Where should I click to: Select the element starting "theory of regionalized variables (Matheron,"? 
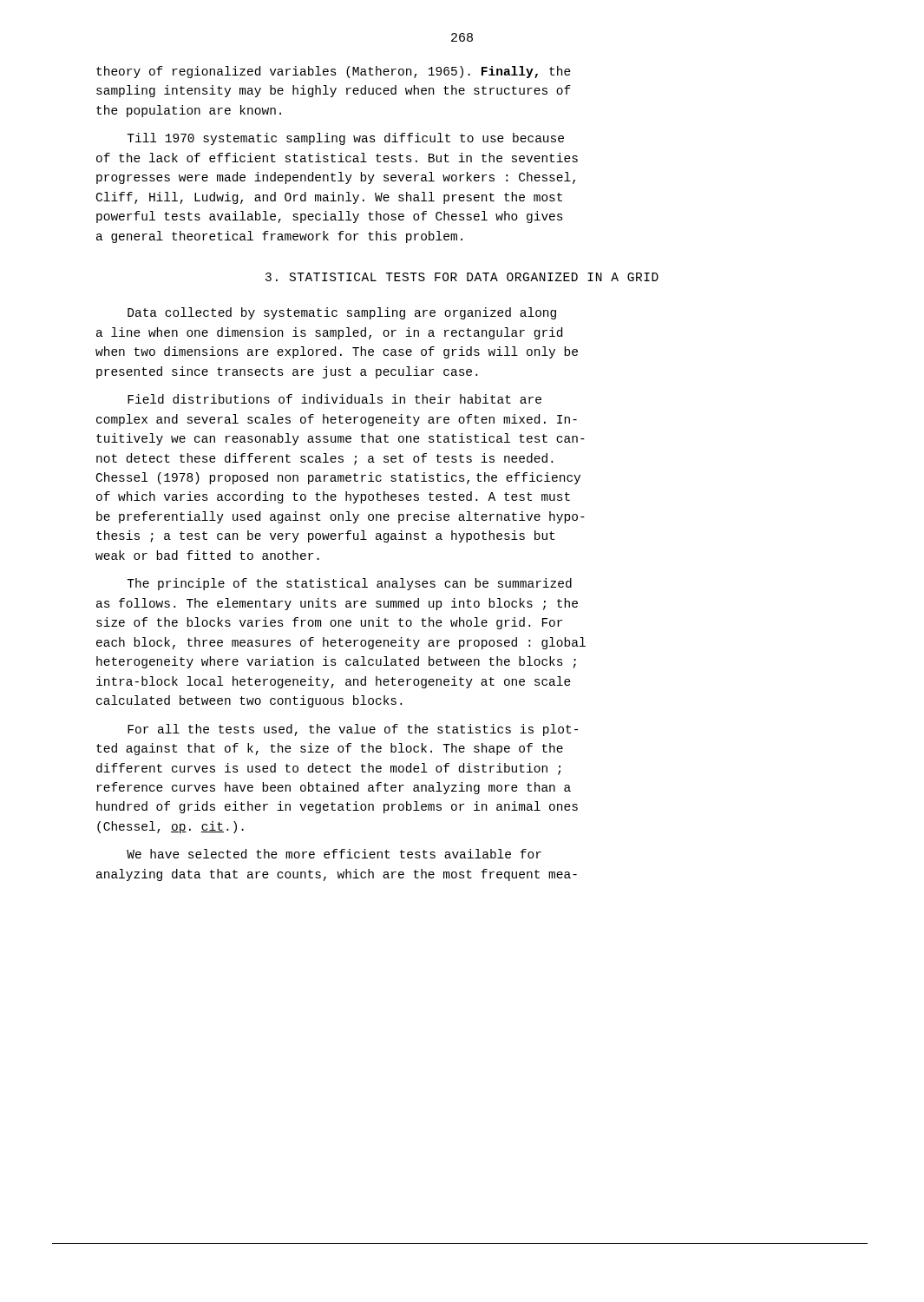[x=333, y=92]
